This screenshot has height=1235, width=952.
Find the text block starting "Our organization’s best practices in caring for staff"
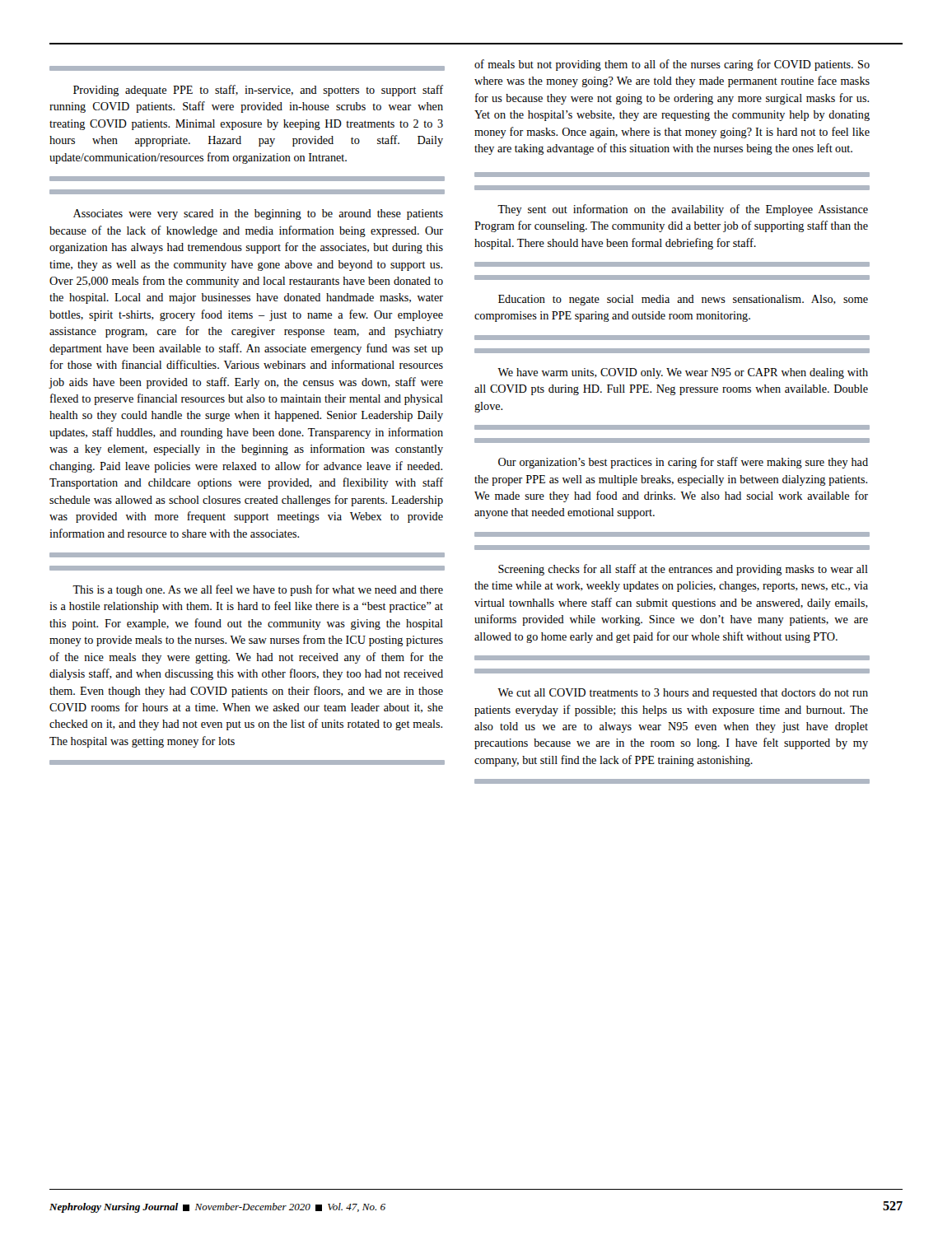pyautogui.click(x=672, y=487)
